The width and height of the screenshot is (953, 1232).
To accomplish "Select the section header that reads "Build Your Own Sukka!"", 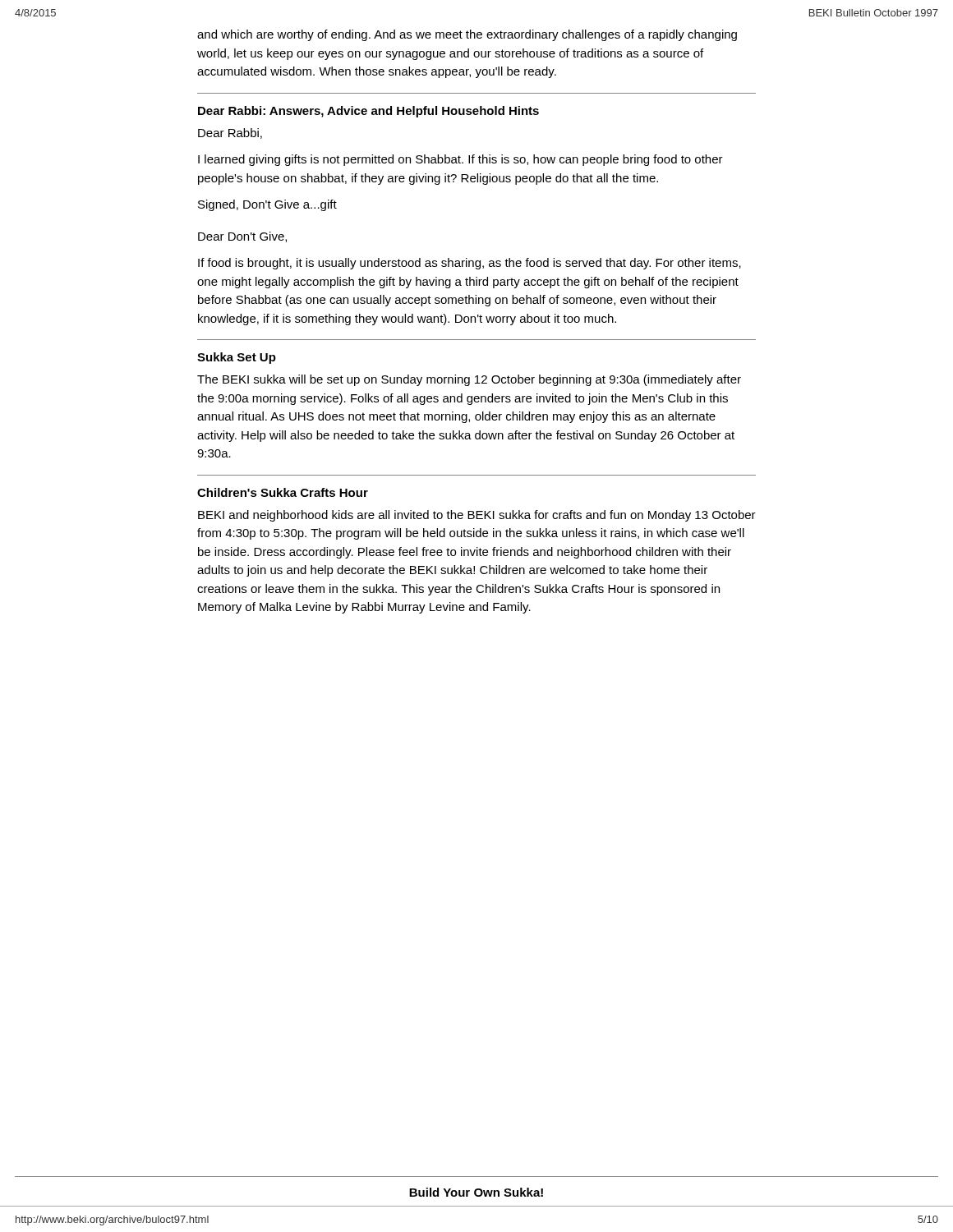I will click(x=476, y=1192).
